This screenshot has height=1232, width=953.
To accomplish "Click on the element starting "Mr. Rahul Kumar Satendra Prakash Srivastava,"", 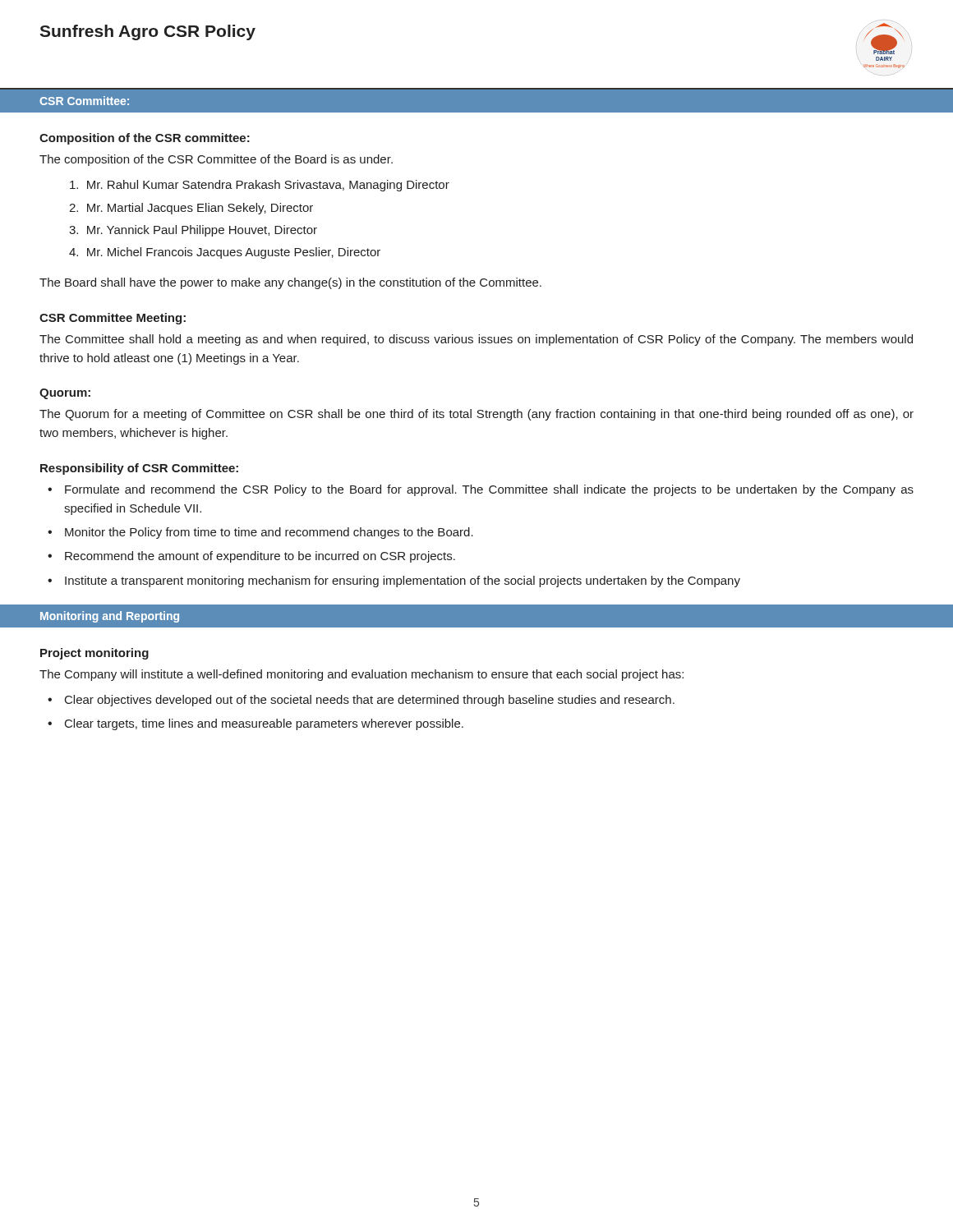I will click(x=259, y=185).
